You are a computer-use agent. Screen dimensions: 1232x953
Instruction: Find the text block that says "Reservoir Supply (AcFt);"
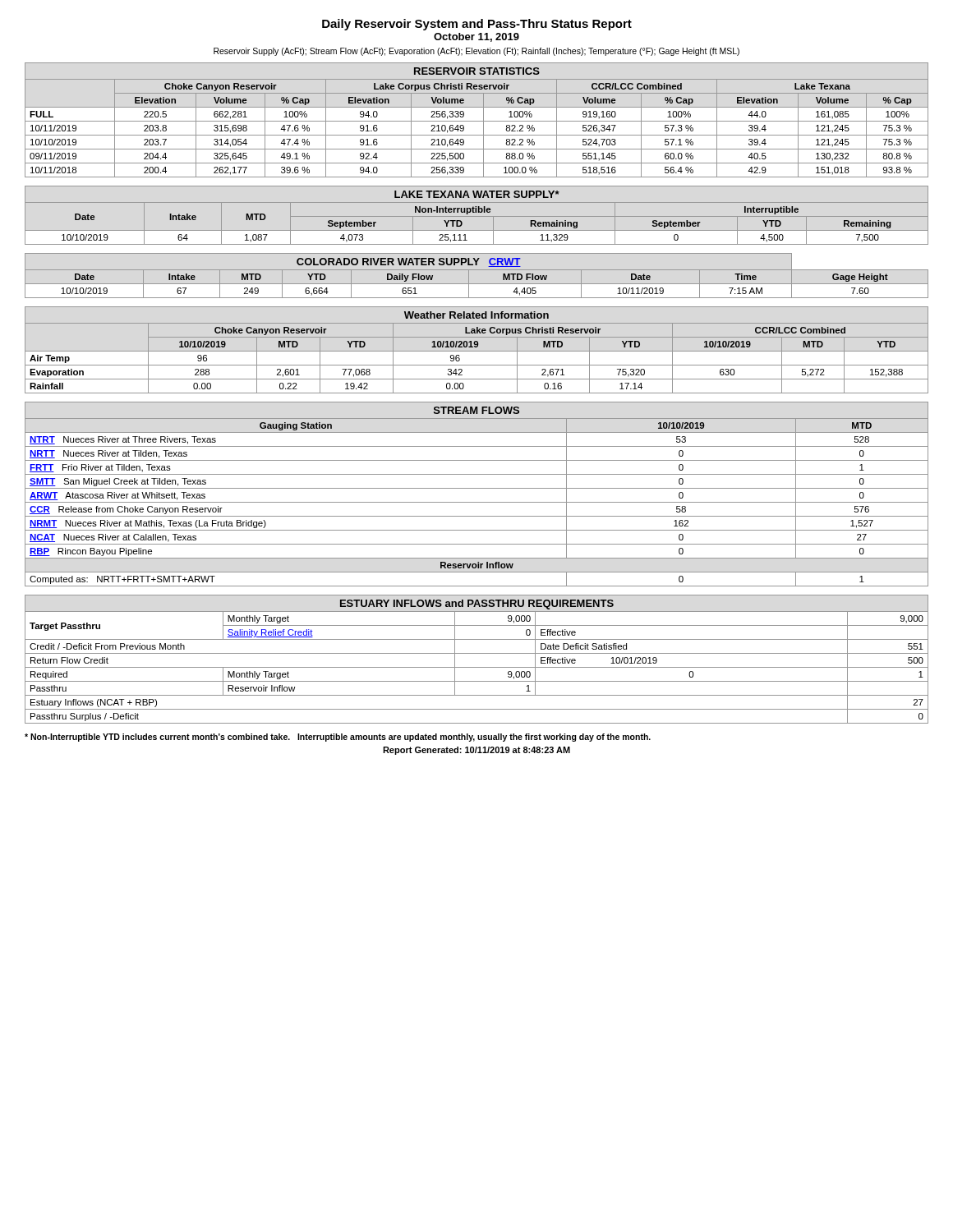point(476,51)
